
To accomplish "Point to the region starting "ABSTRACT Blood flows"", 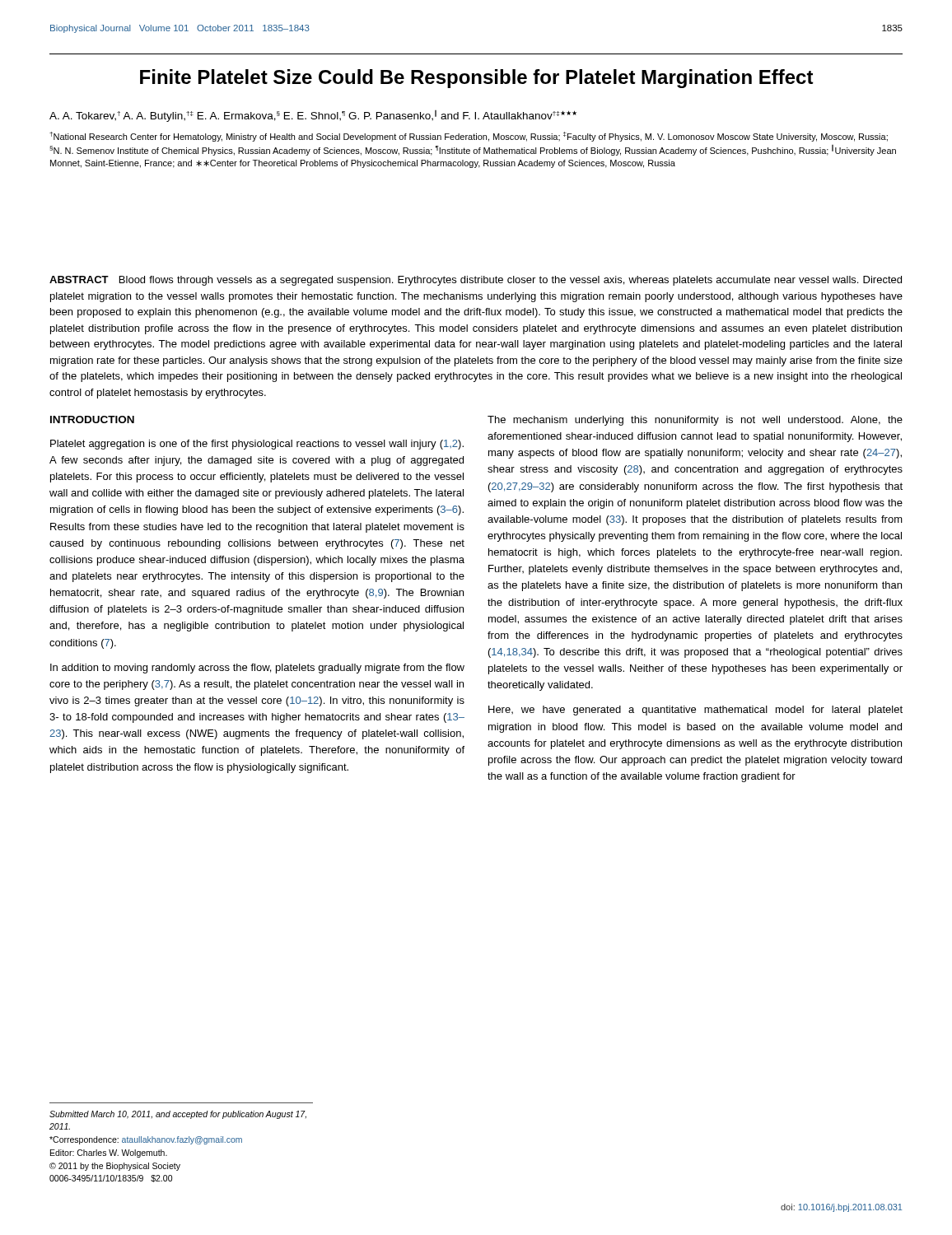I will pos(476,336).
